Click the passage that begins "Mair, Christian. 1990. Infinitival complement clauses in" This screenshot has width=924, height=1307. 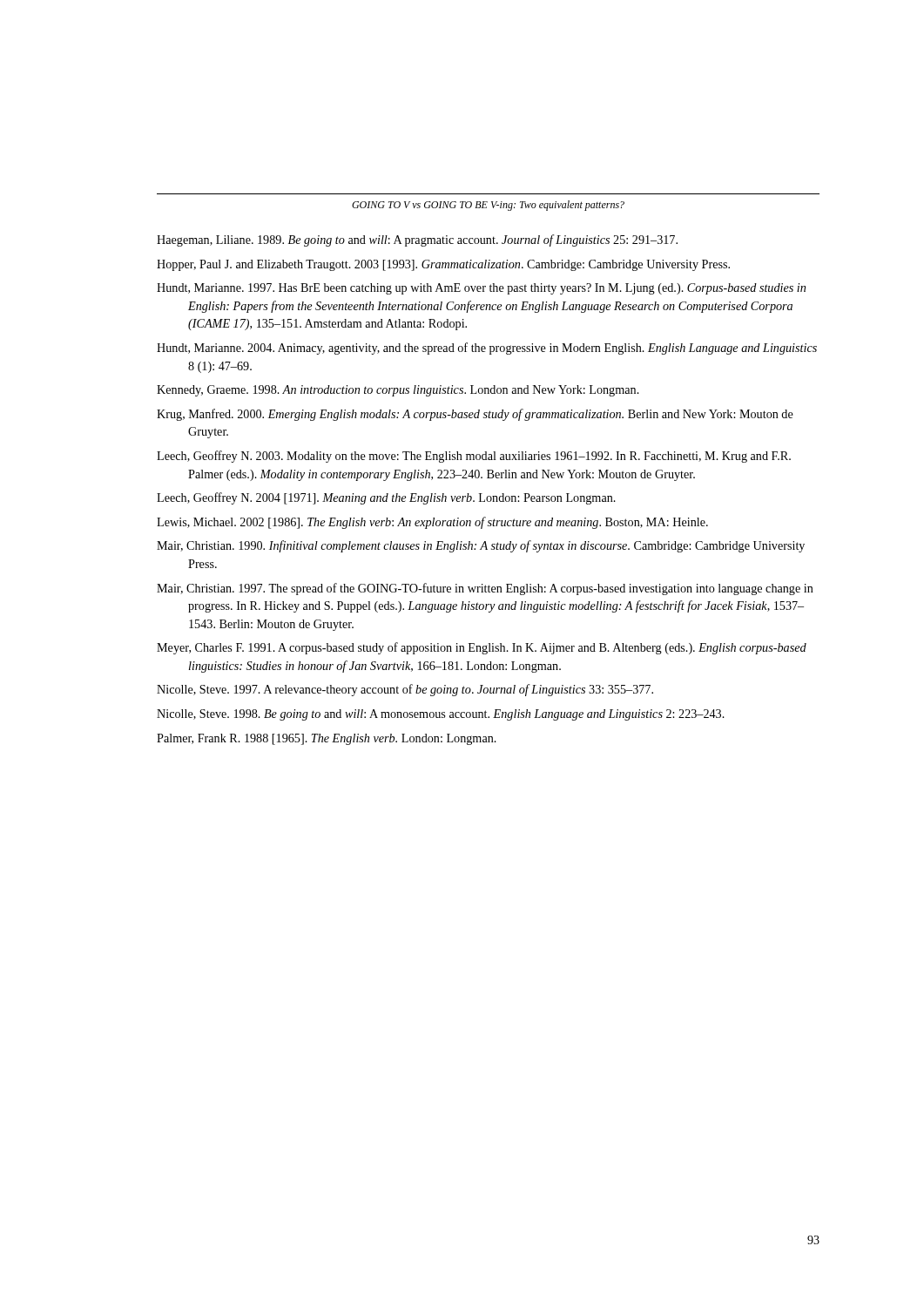click(x=481, y=555)
